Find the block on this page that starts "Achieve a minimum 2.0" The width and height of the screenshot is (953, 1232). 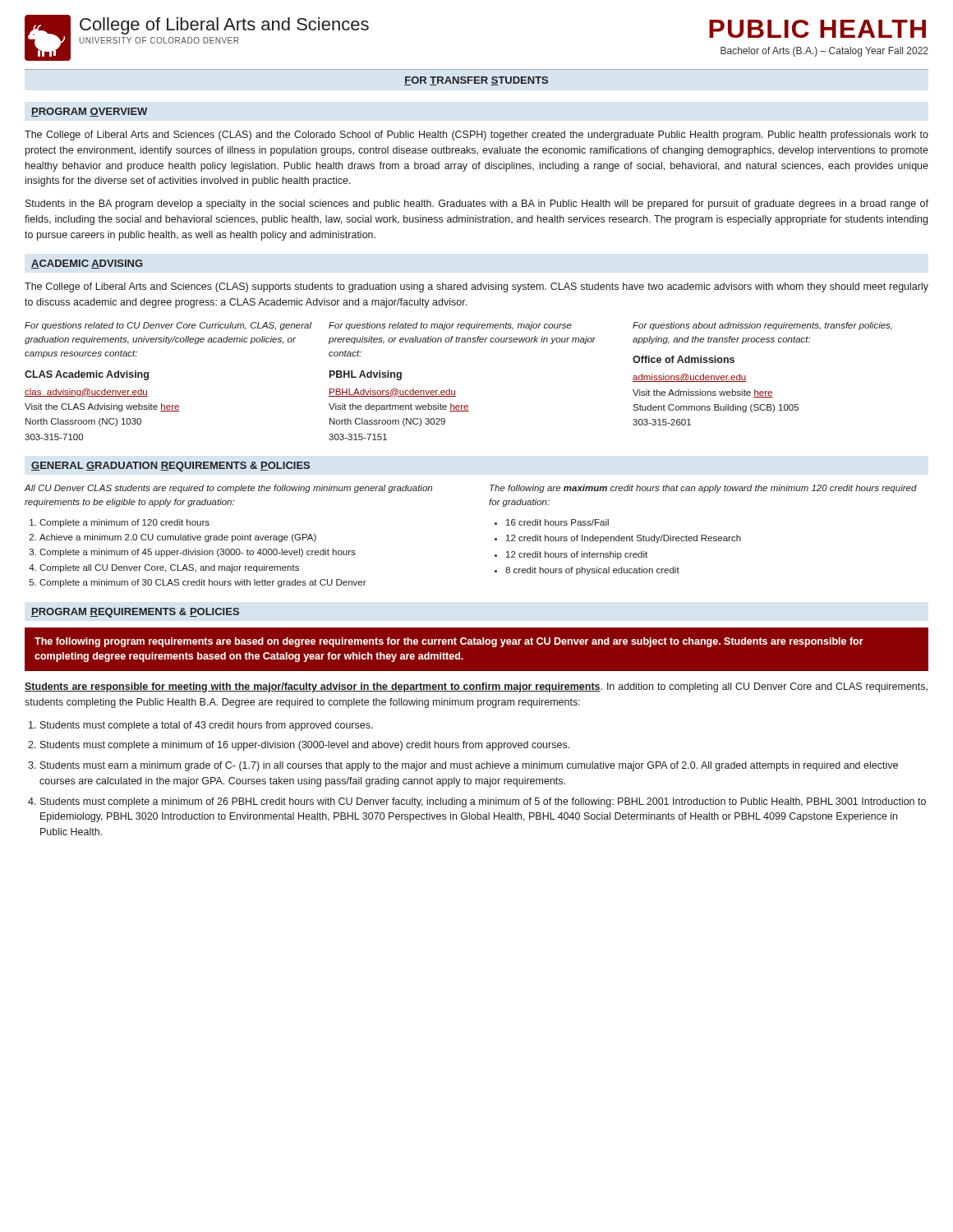tap(178, 537)
